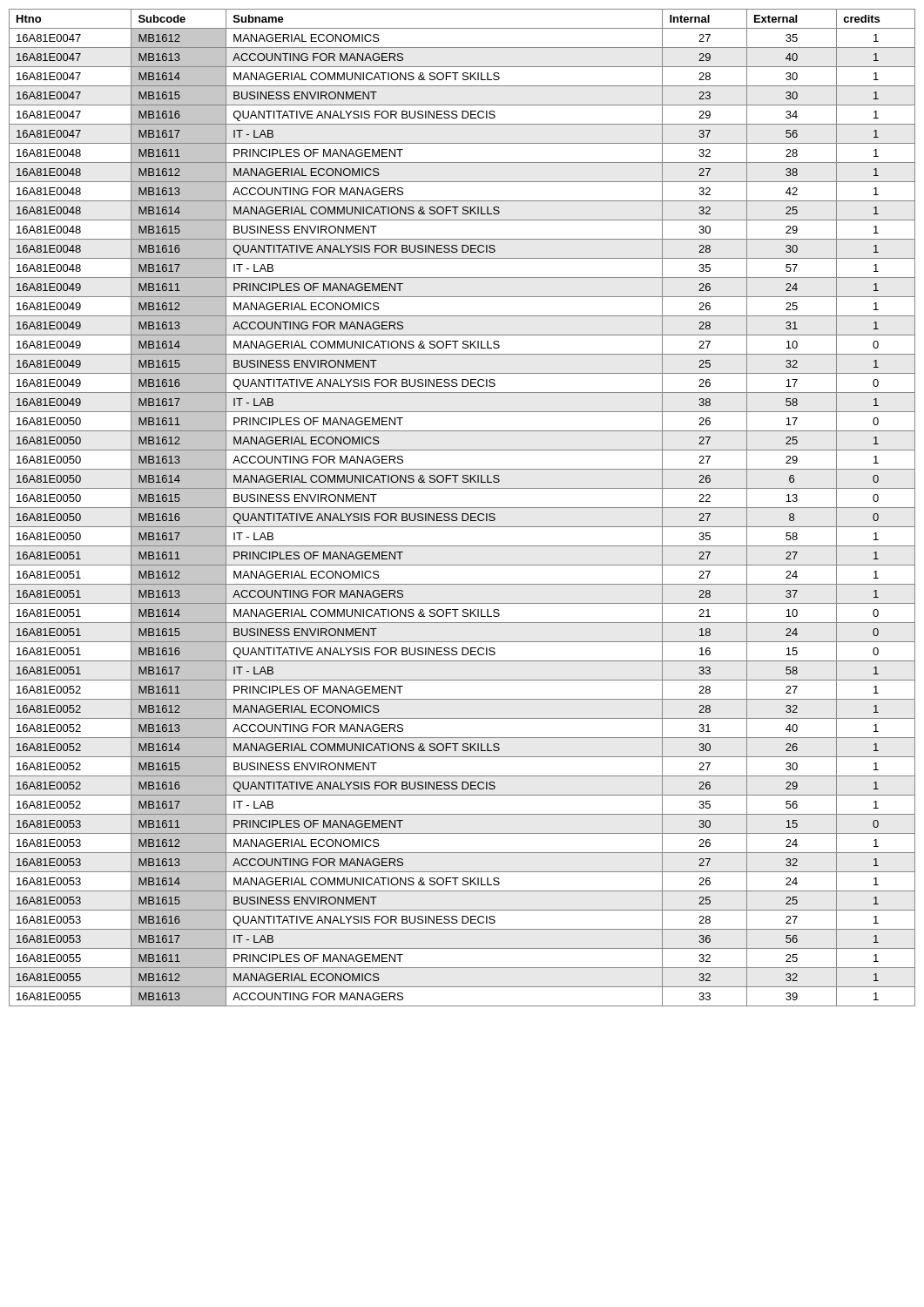Find the table that mentions "PRINCIPLES OF MANAGEMENT"
This screenshot has height=1307, width=924.
462,508
